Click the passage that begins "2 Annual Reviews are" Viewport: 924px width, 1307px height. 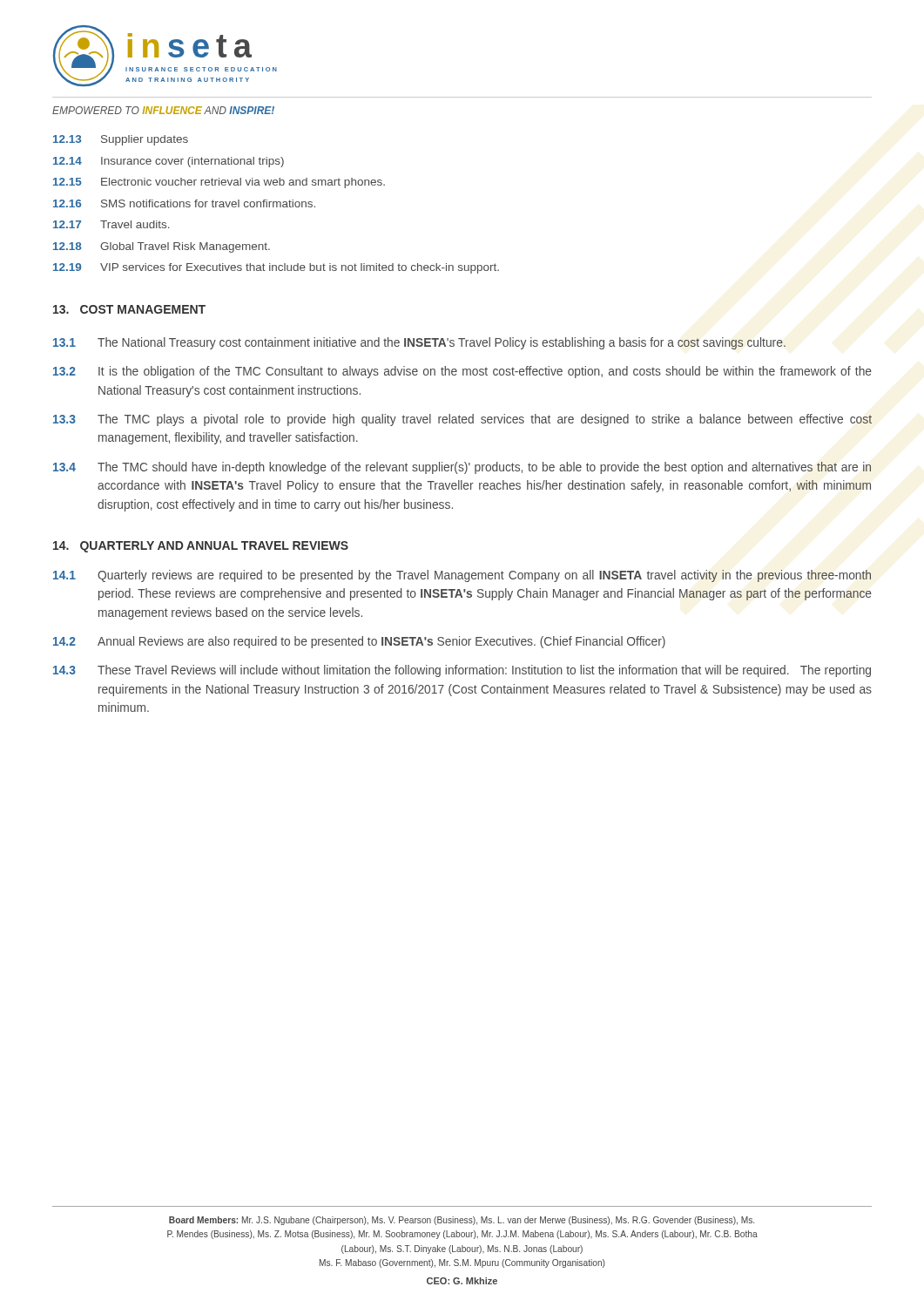tap(462, 642)
